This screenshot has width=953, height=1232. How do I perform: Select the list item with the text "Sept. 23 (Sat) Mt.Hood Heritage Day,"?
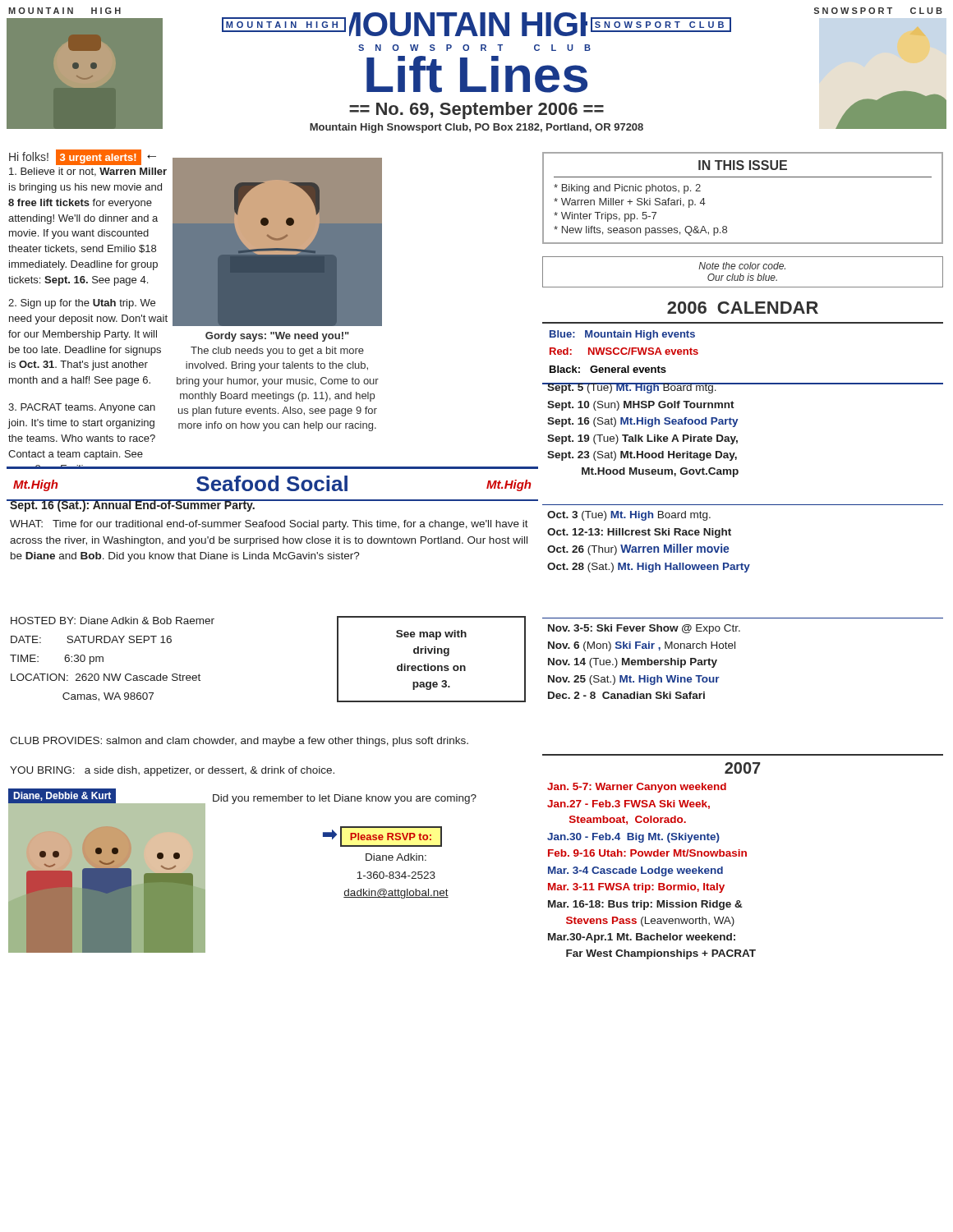(643, 463)
